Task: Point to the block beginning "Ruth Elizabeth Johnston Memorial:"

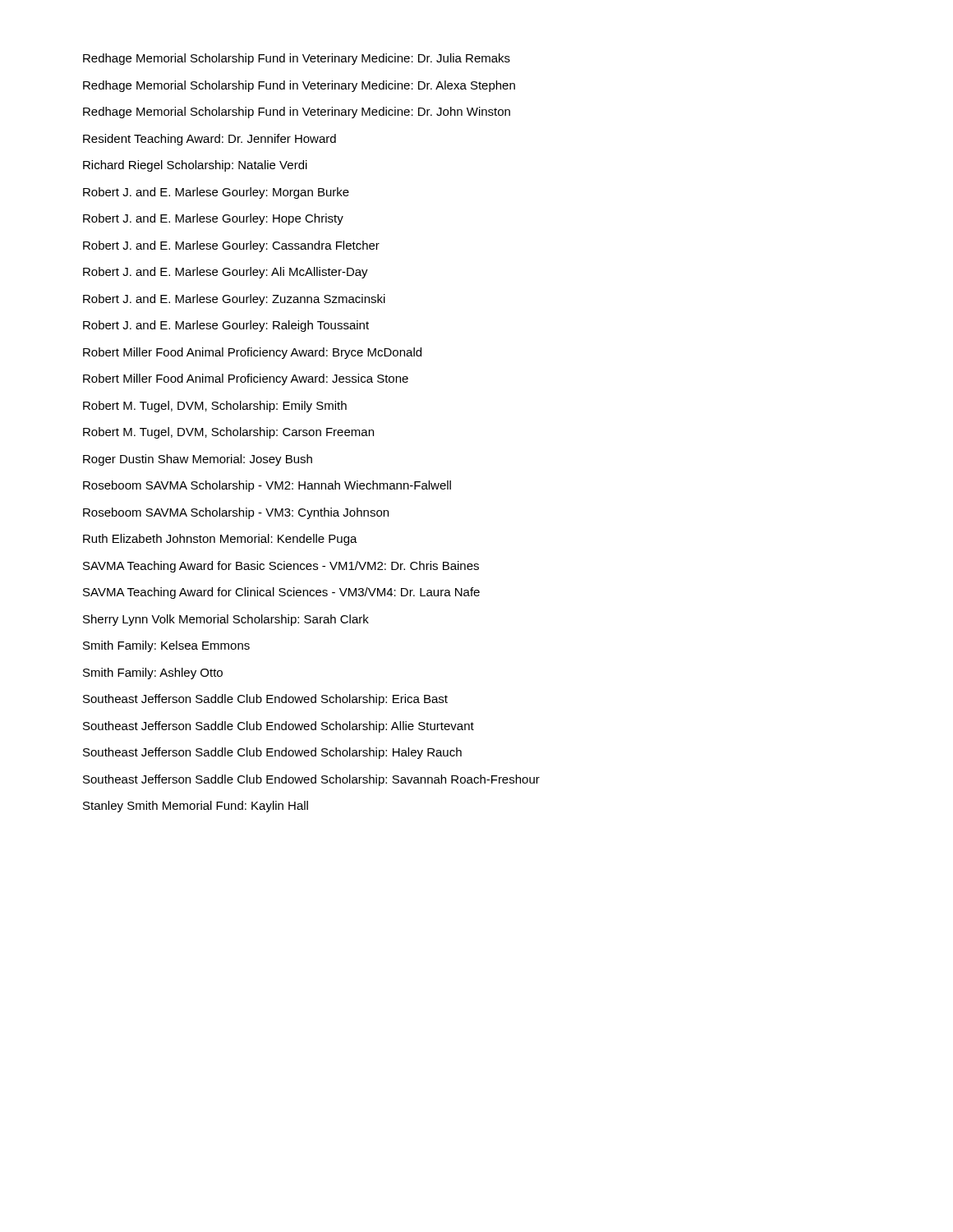Action: [x=220, y=538]
